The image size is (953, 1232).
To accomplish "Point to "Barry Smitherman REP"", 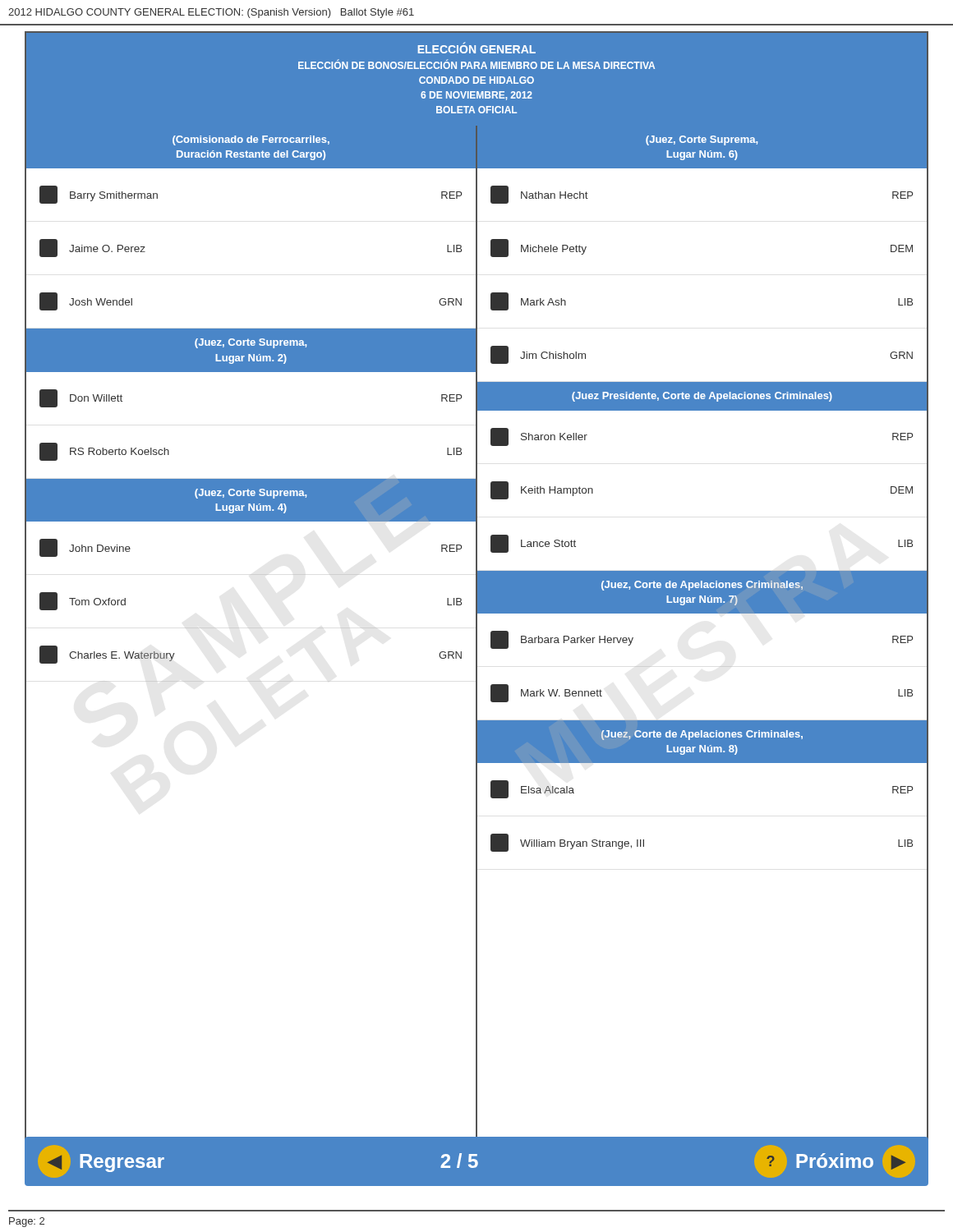I will tap(102, 194).
